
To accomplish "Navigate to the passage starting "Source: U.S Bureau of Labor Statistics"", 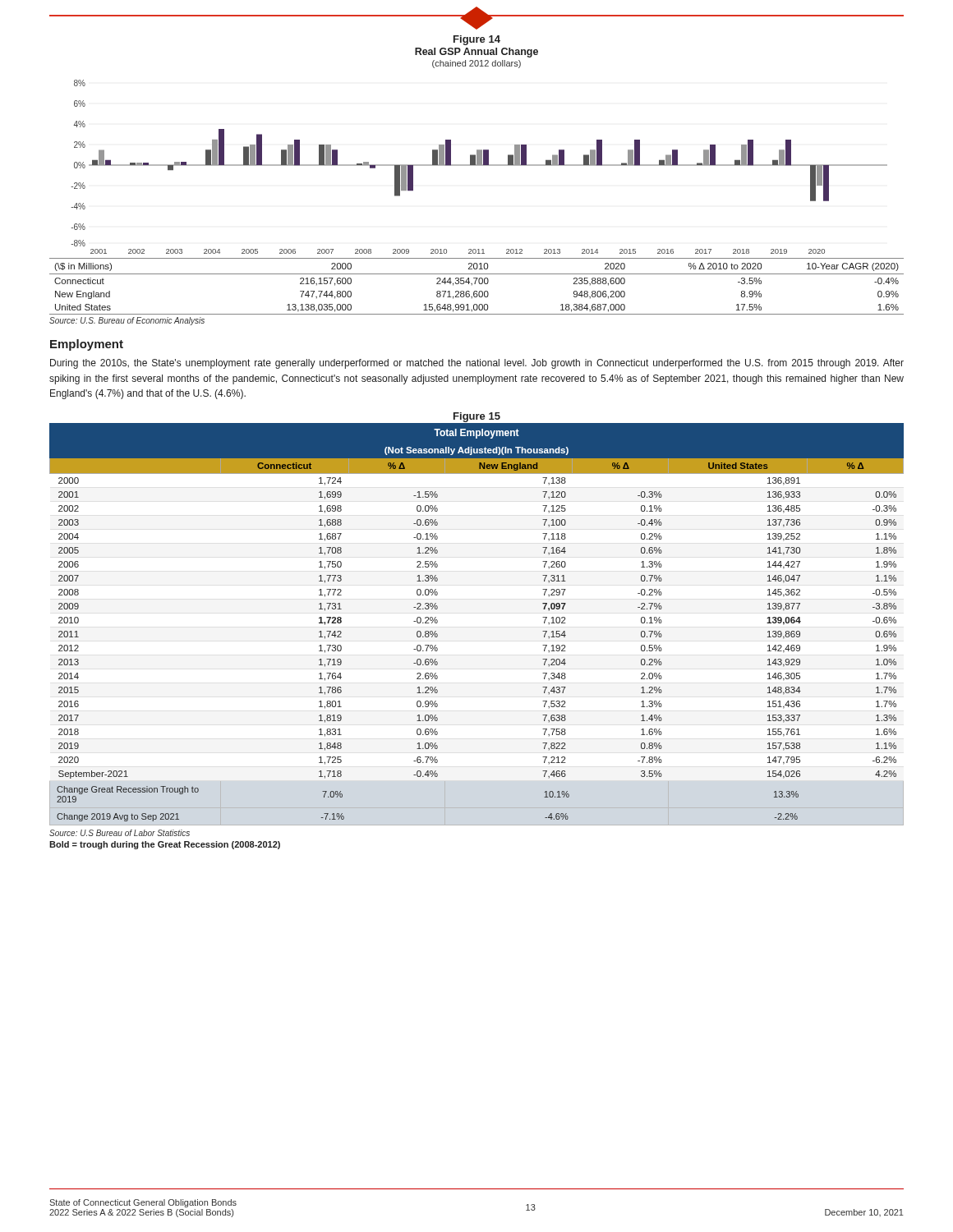I will (120, 833).
